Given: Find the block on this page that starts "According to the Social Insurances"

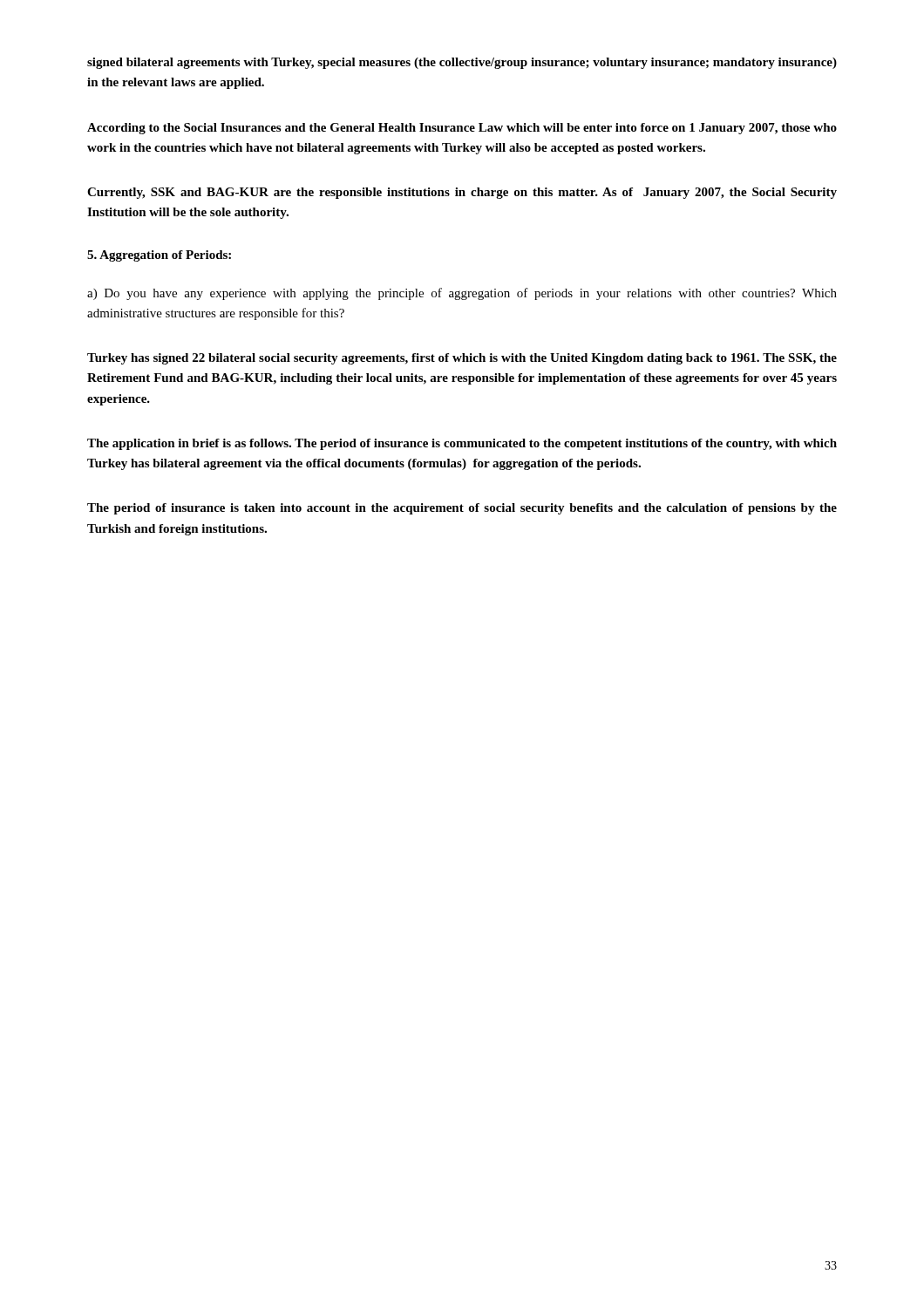Looking at the screenshot, I should point(462,137).
